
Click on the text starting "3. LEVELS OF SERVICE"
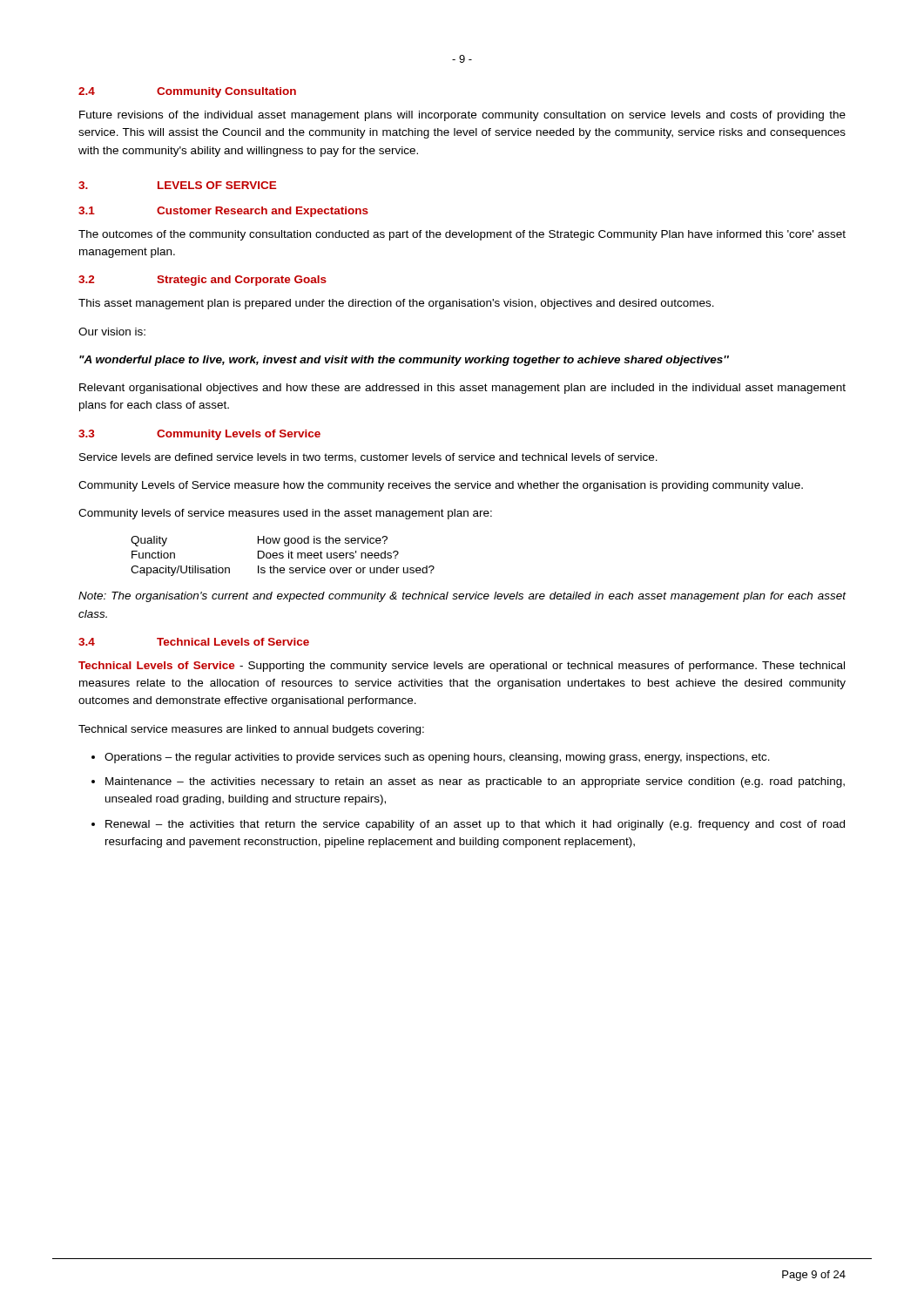coord(178,185)
